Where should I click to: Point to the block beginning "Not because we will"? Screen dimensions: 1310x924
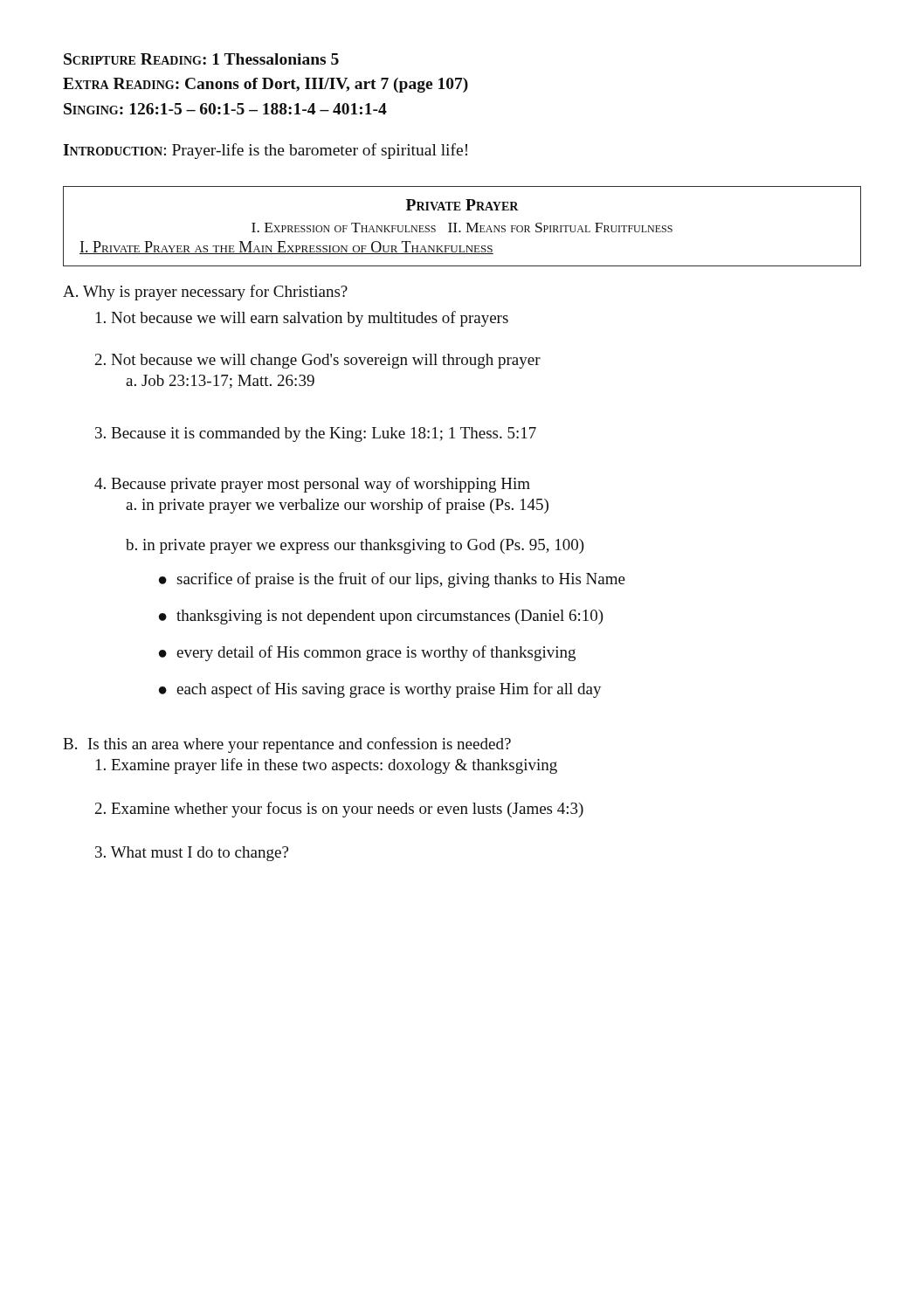pyautogui.click(x=301, y=317)
